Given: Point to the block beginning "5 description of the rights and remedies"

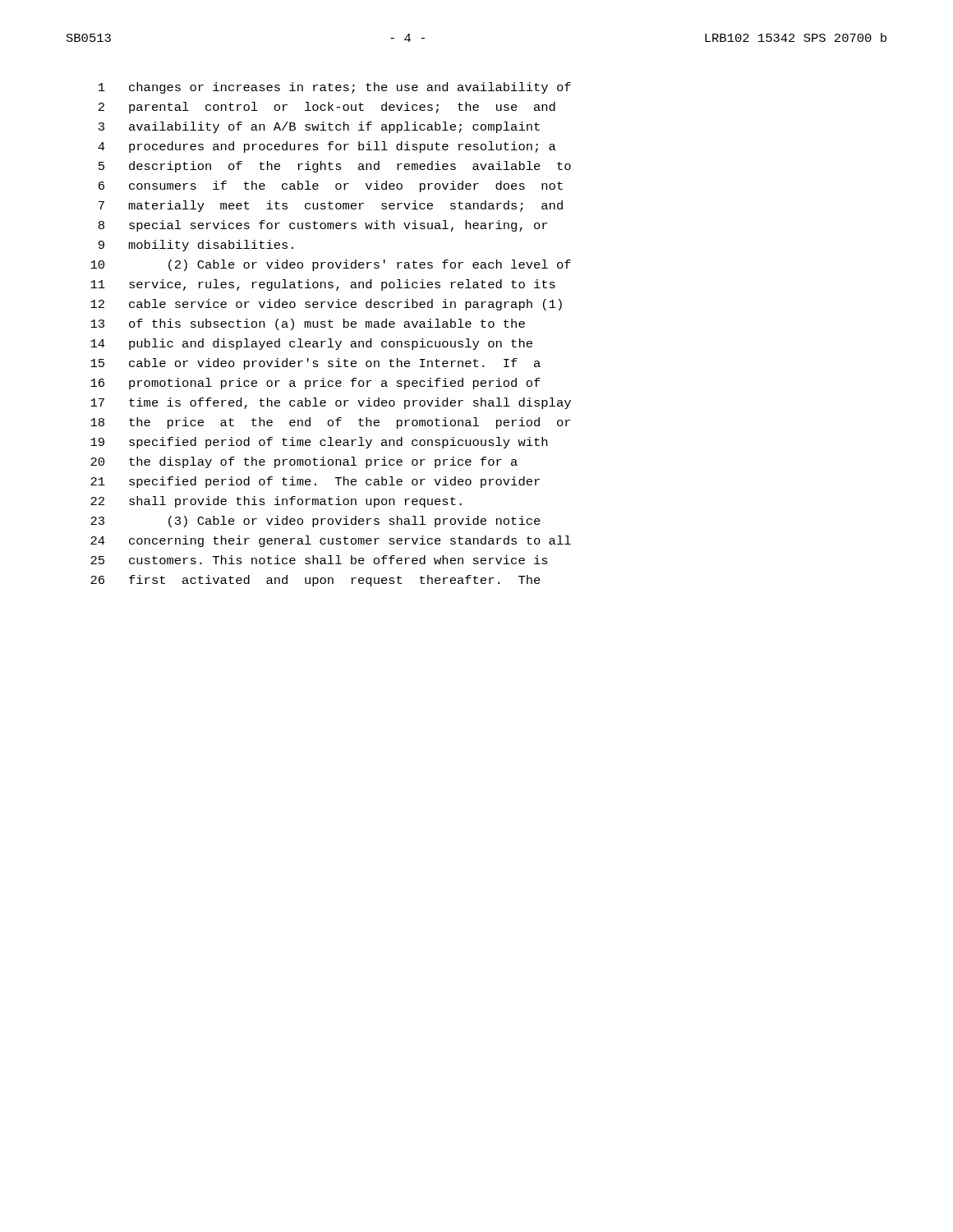Looking at the screenshot, I should 476,167.
